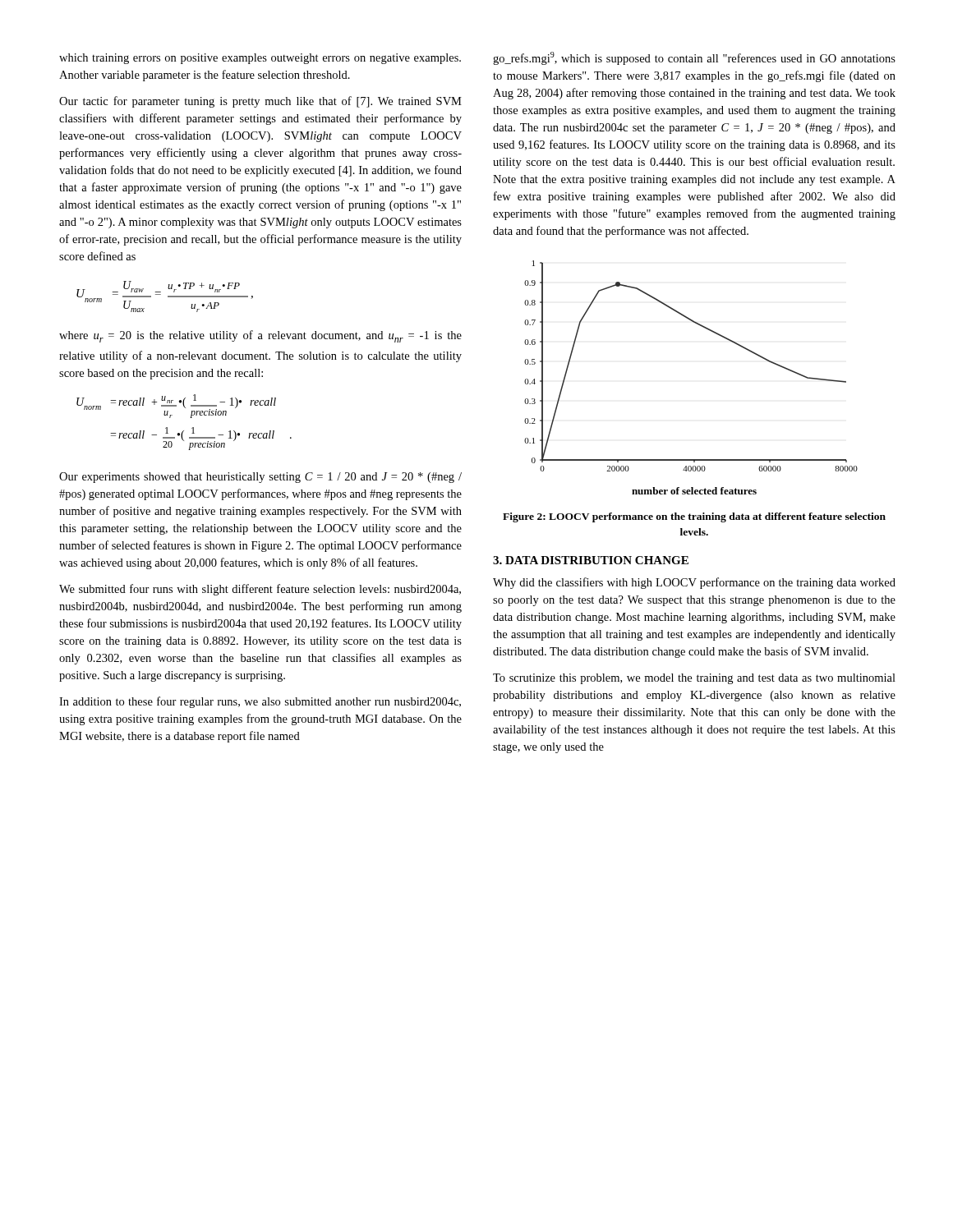Point to the section header beginning "3. DATA DISTRIBUTION"
The width and height of the screenshot is (953, 1232).
[591, 560]
